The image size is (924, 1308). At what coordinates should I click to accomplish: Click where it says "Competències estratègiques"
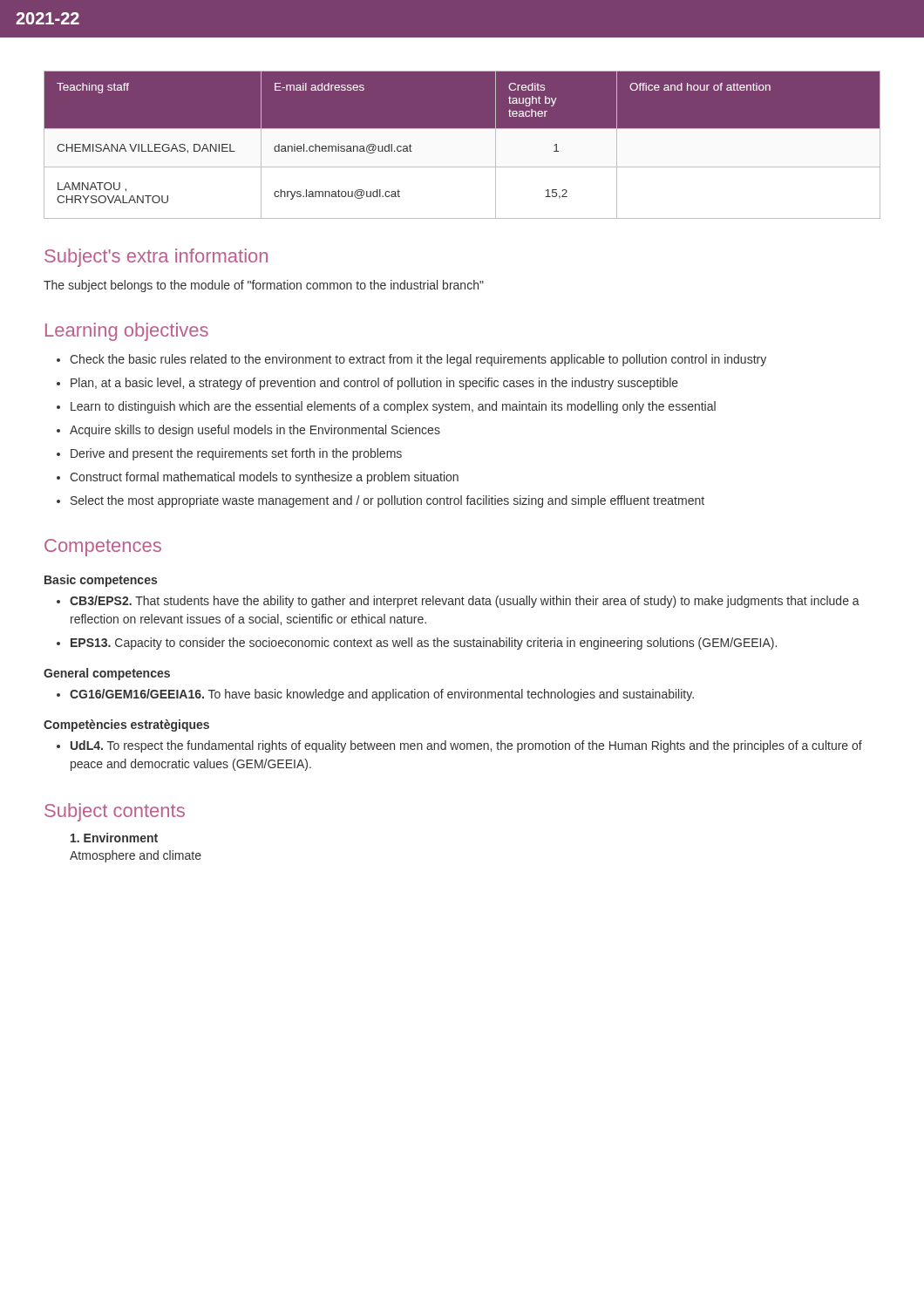click(127, 725)
